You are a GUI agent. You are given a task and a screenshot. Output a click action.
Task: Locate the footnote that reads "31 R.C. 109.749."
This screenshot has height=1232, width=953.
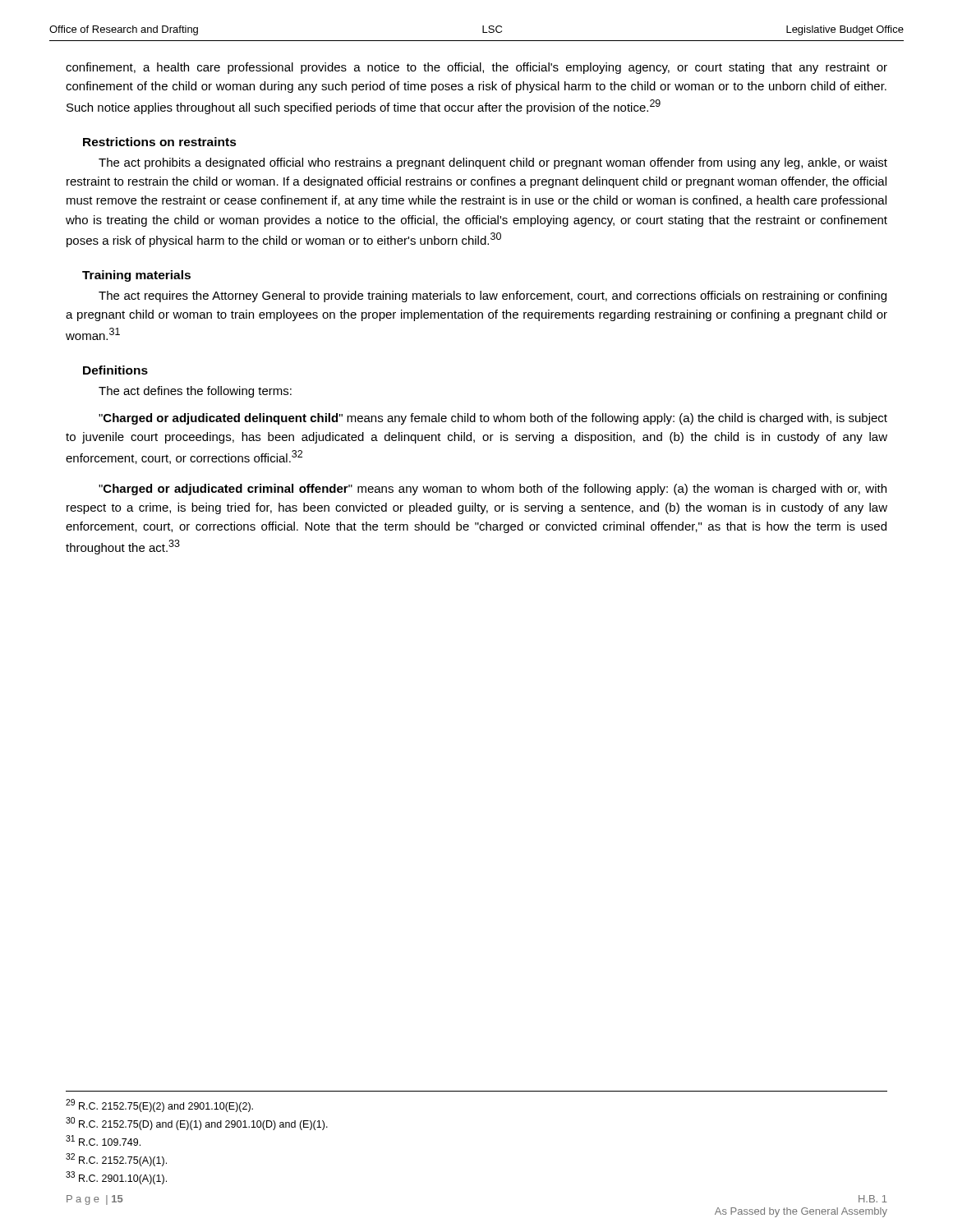(104, 1142)
